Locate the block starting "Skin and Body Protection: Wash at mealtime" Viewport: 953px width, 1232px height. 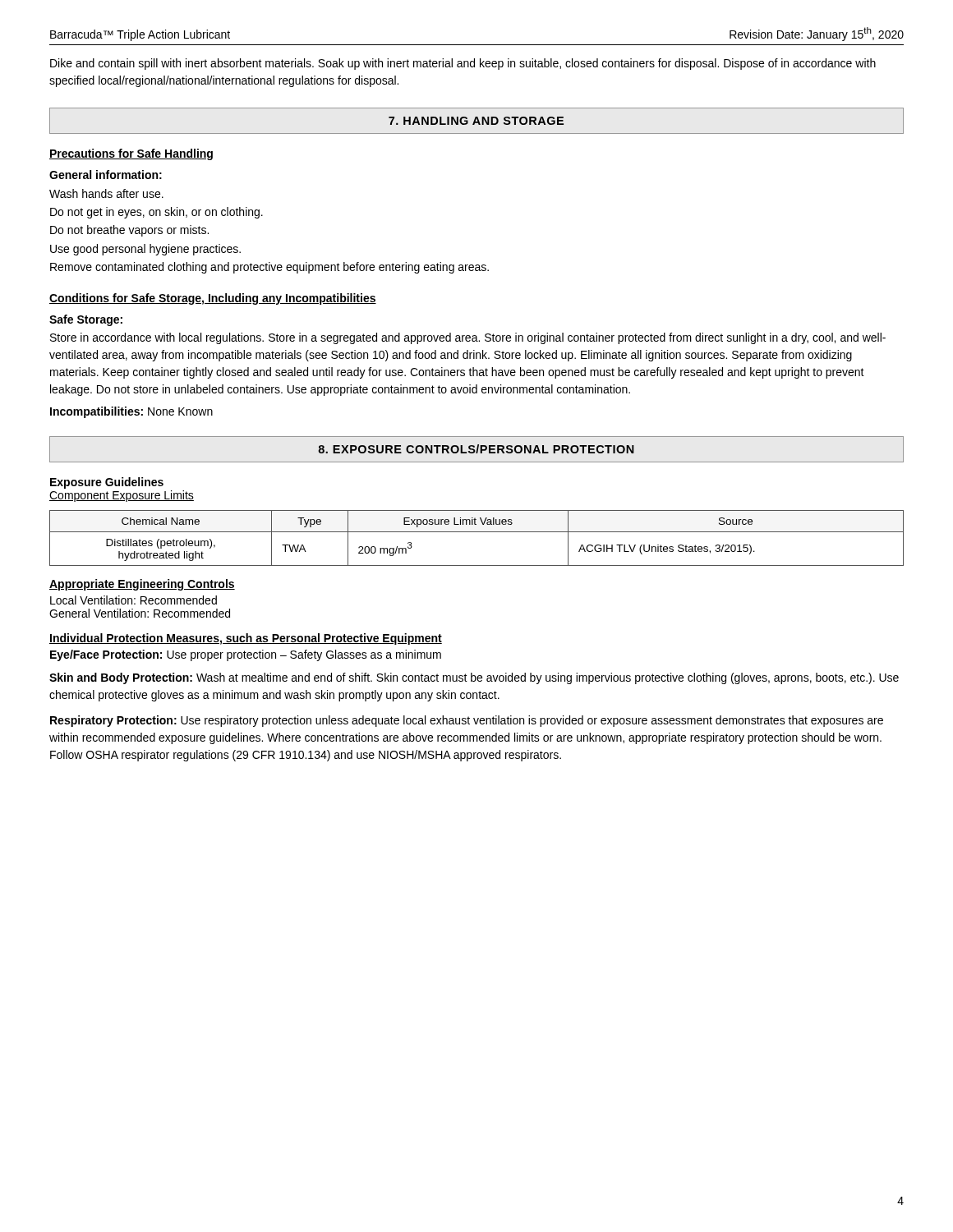(476, 686)
